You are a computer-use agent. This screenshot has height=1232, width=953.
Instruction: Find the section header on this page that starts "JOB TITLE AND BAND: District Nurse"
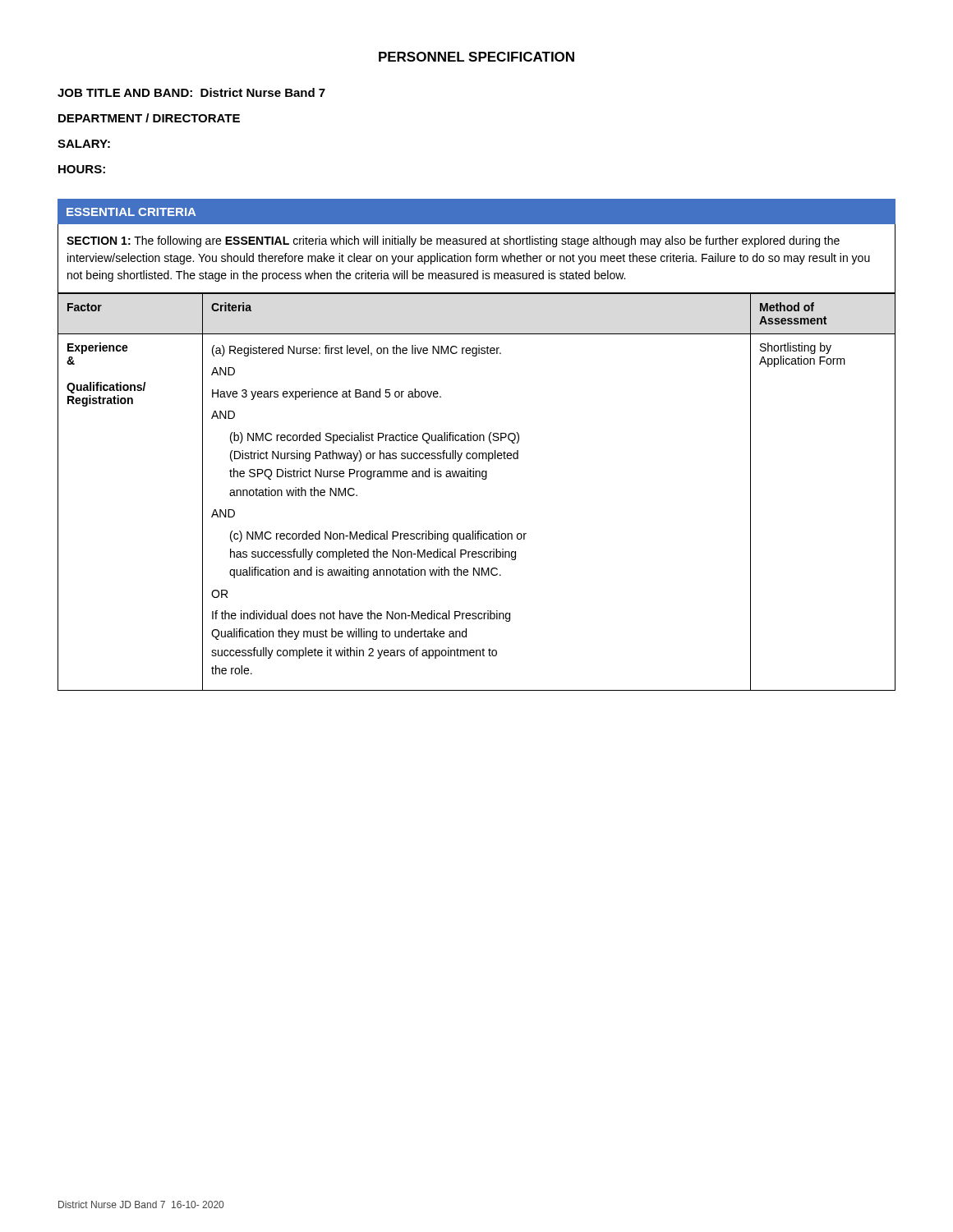click(x=191, y=92)
